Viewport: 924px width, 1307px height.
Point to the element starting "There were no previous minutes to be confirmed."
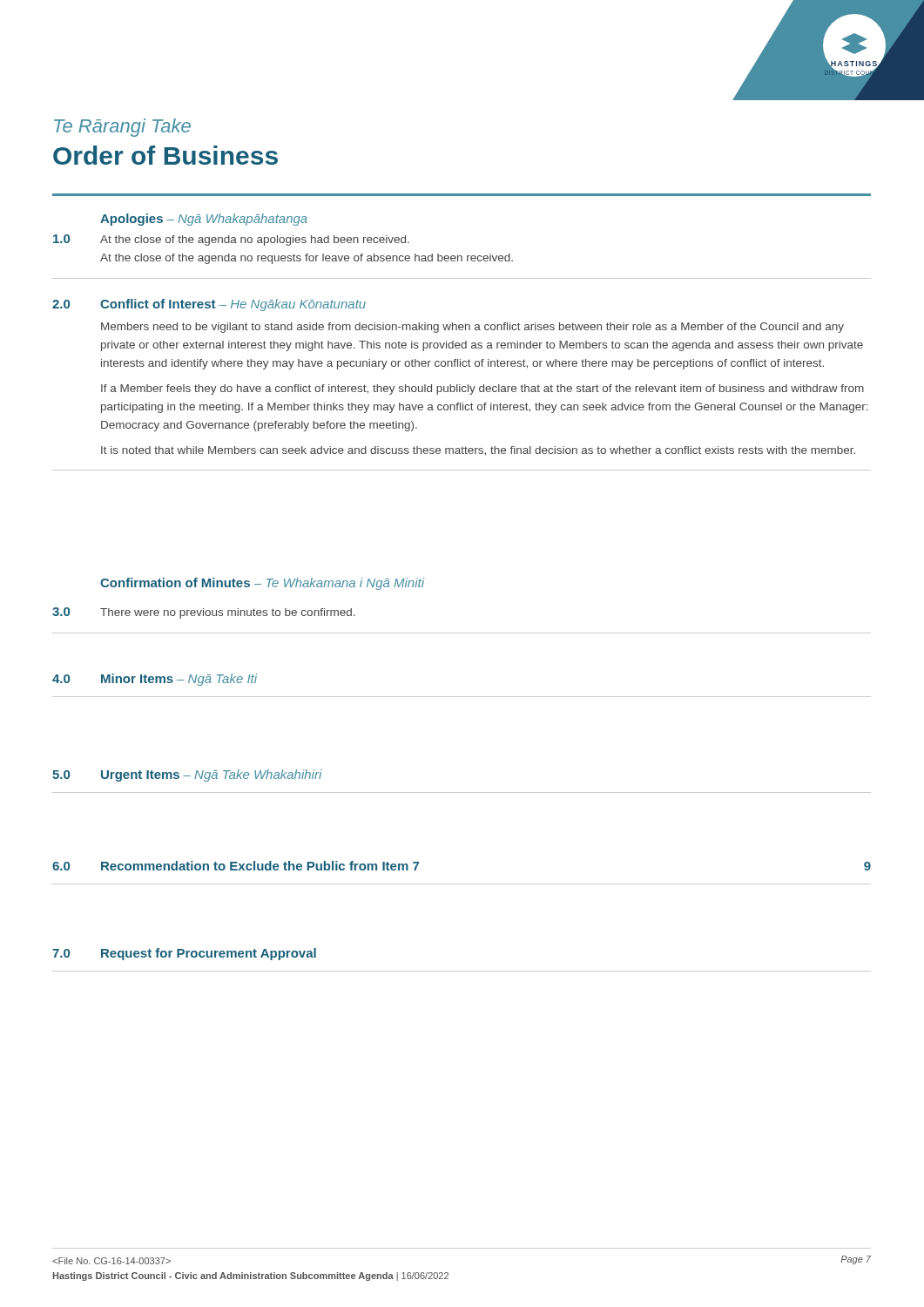pyautogui.click(x=228, y=612)
